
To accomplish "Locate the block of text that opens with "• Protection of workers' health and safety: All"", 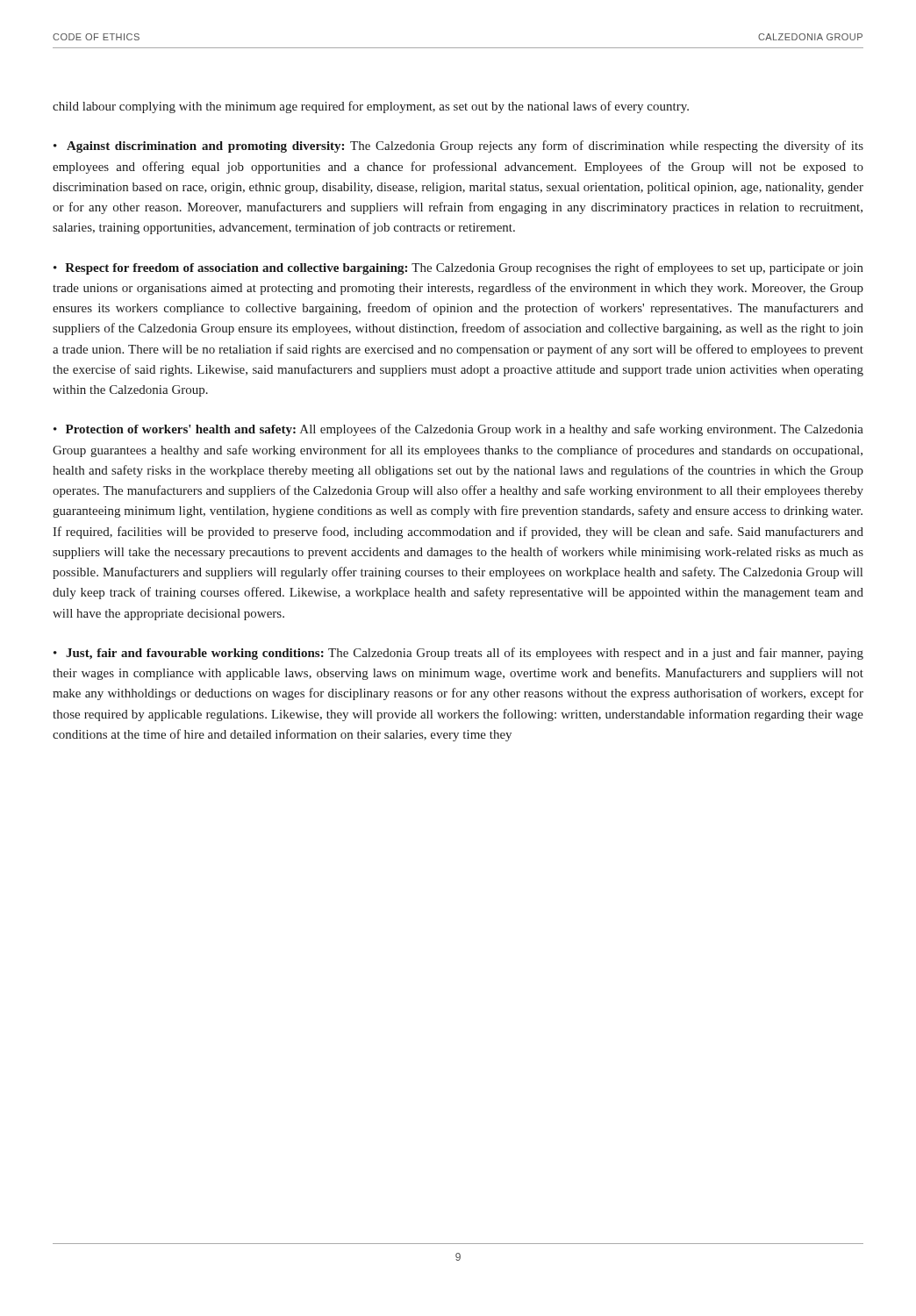I will 458,522.
